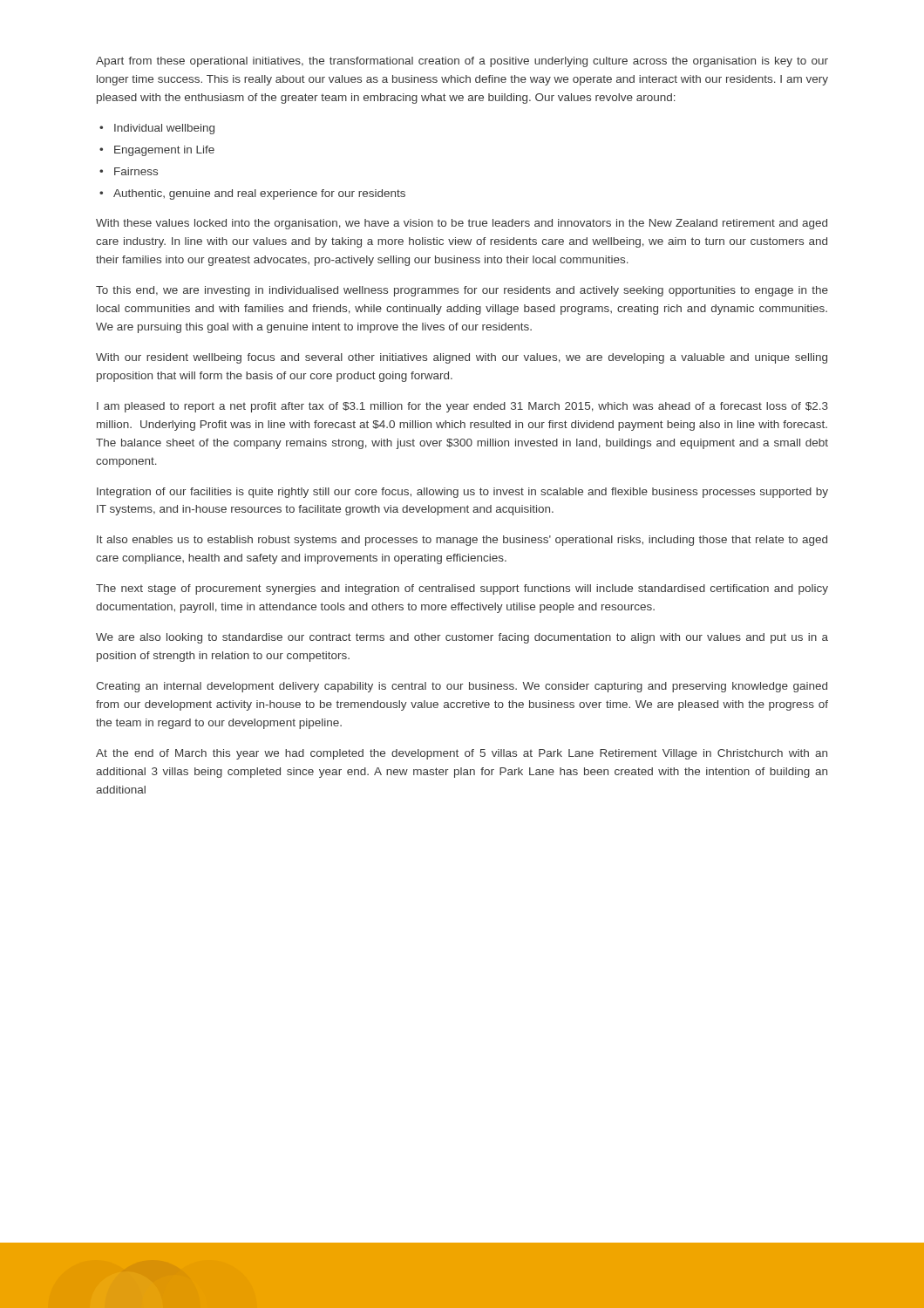Navigate to the text block starting "I am pleased to report"
Viewport: 924px width, 1308px height.
[462, 433]
